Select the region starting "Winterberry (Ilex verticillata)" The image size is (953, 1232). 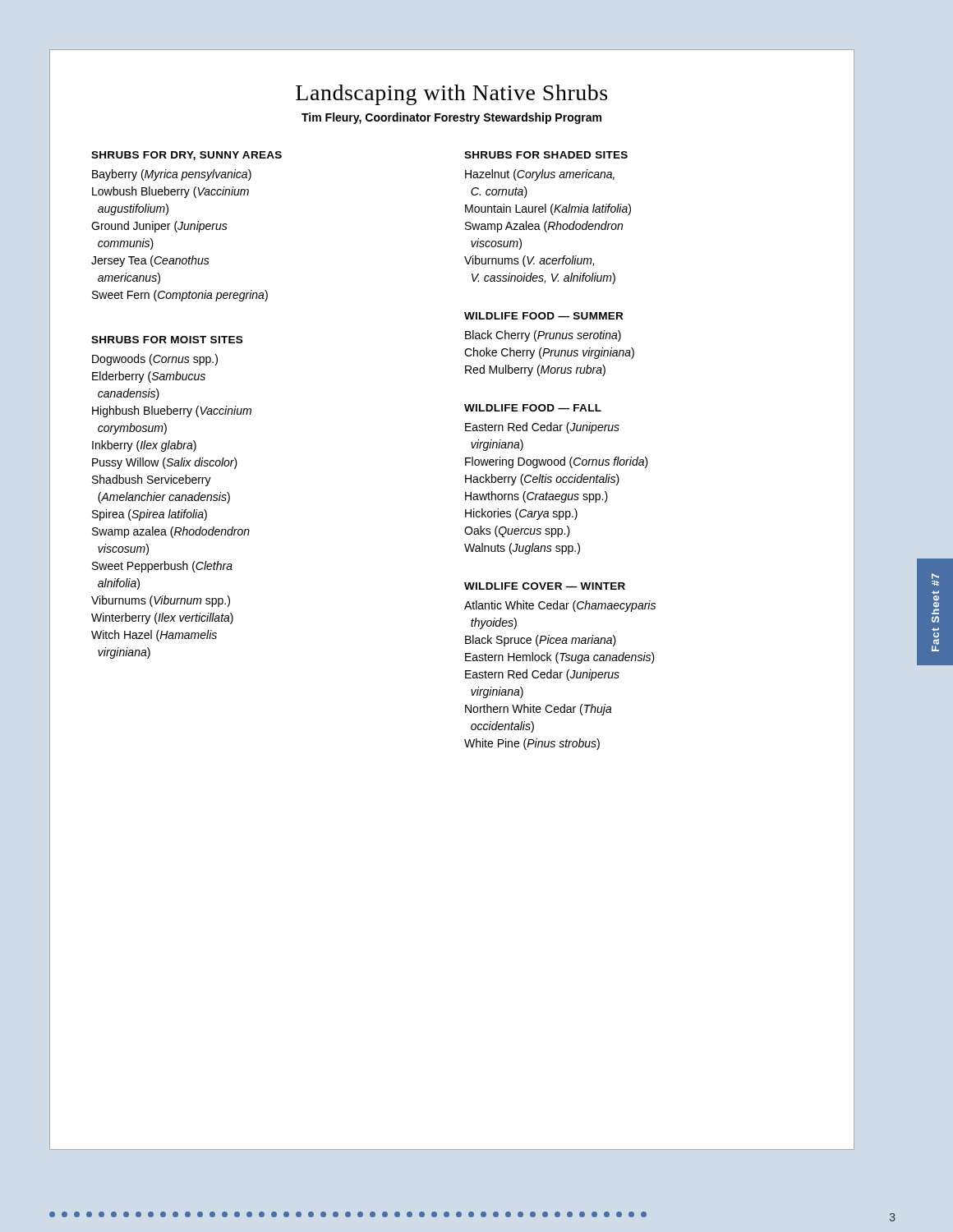pos(162,618)
